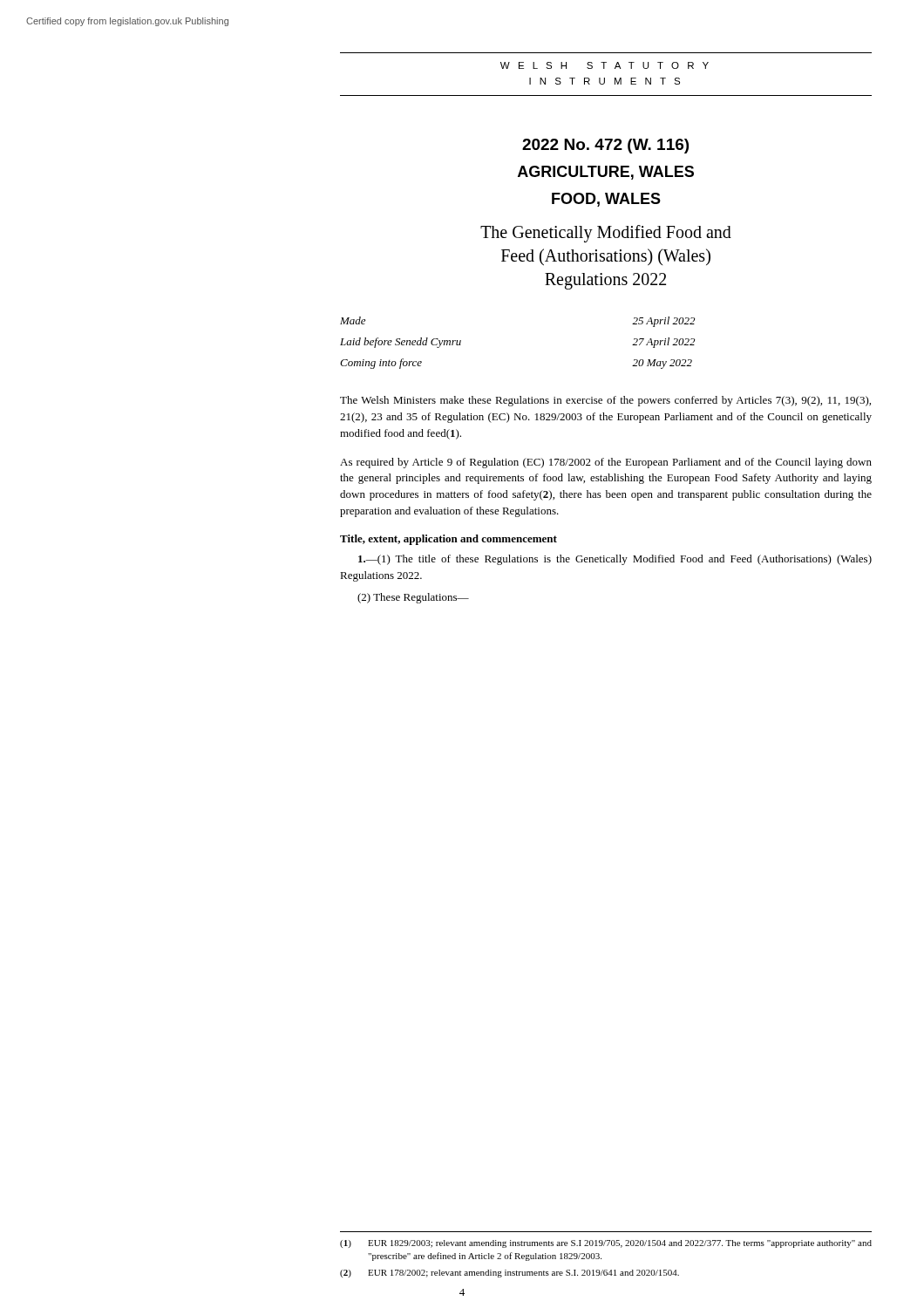
Task: Point to the text block starting "AGRICULTURE, WALES"
Action: pyautogui.click(x=606, y=172)
